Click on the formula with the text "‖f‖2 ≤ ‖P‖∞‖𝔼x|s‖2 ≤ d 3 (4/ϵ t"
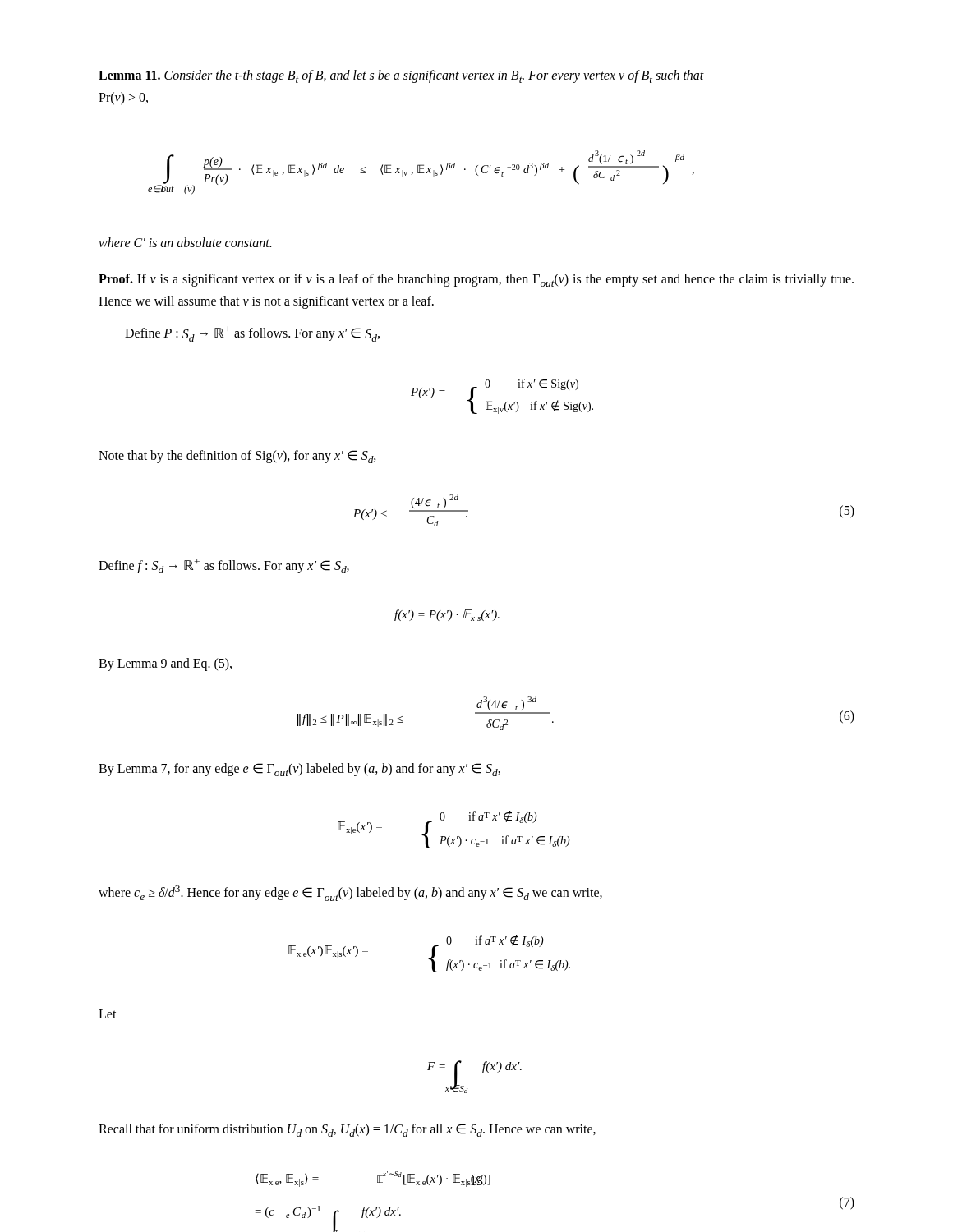 tap(476, 716)
